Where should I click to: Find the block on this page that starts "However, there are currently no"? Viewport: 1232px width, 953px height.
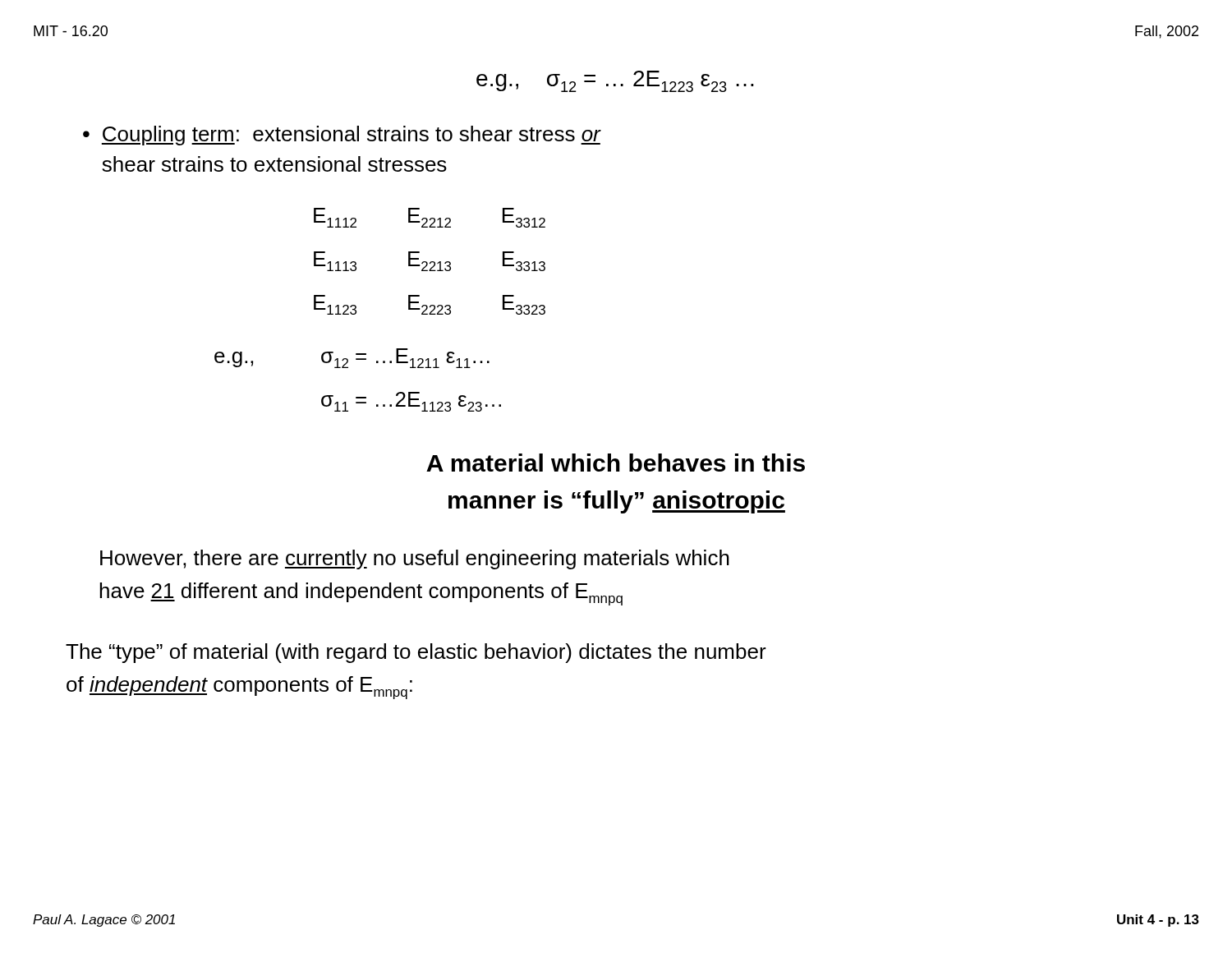point(414,576)
